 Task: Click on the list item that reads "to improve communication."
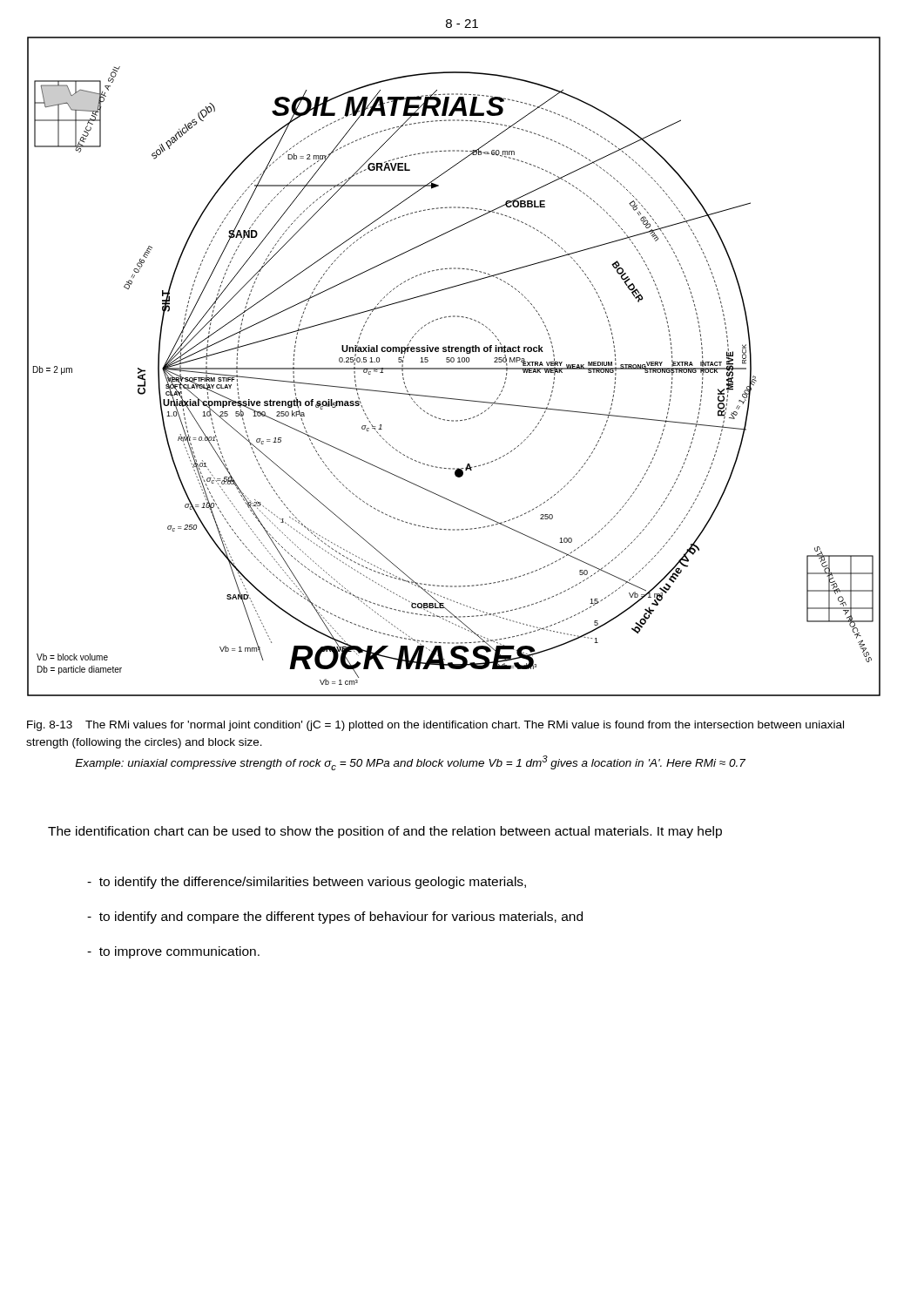174,951
